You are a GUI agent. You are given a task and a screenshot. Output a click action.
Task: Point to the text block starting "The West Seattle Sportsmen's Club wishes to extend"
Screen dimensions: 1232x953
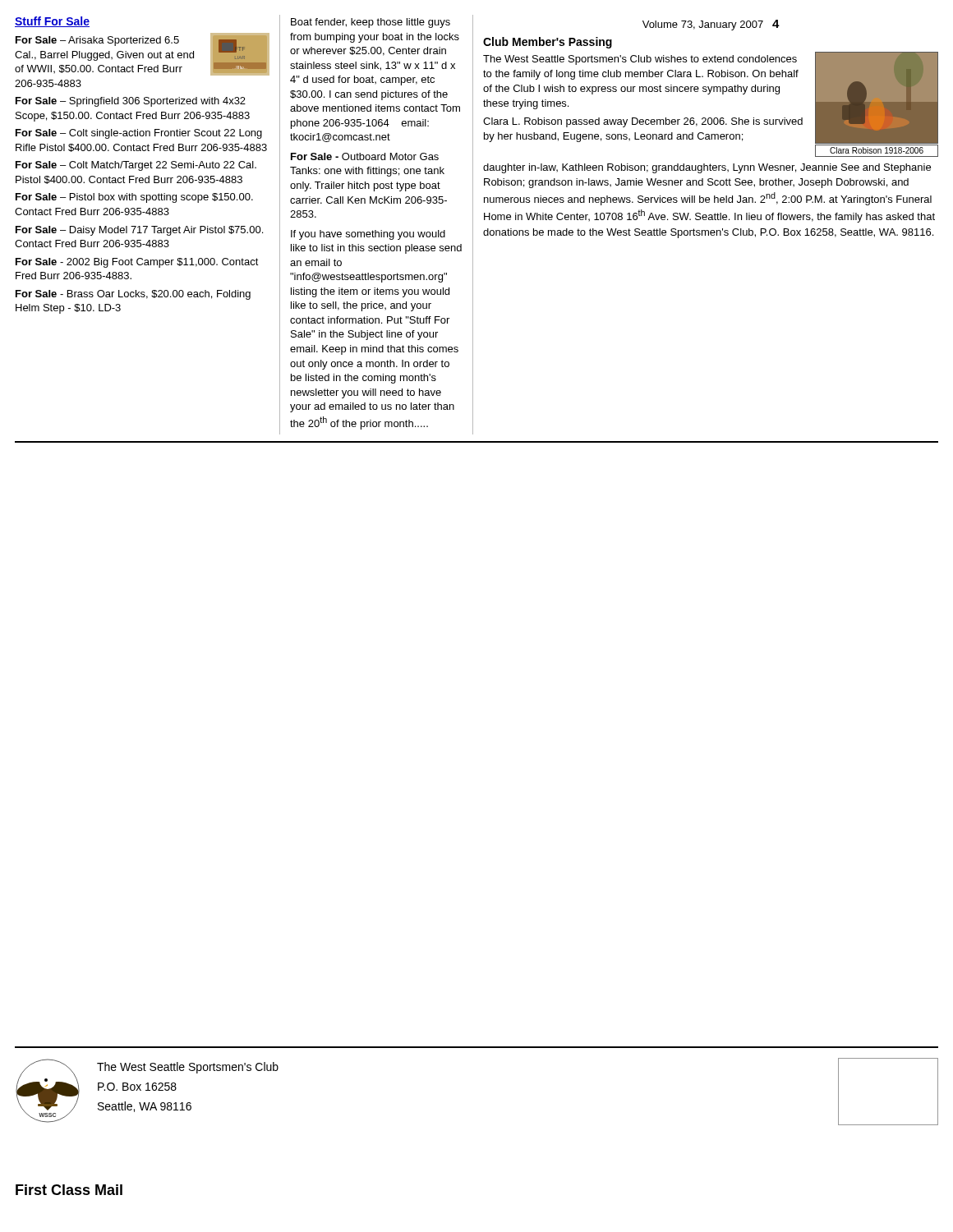pyautogui.click(x=646, y=98)
